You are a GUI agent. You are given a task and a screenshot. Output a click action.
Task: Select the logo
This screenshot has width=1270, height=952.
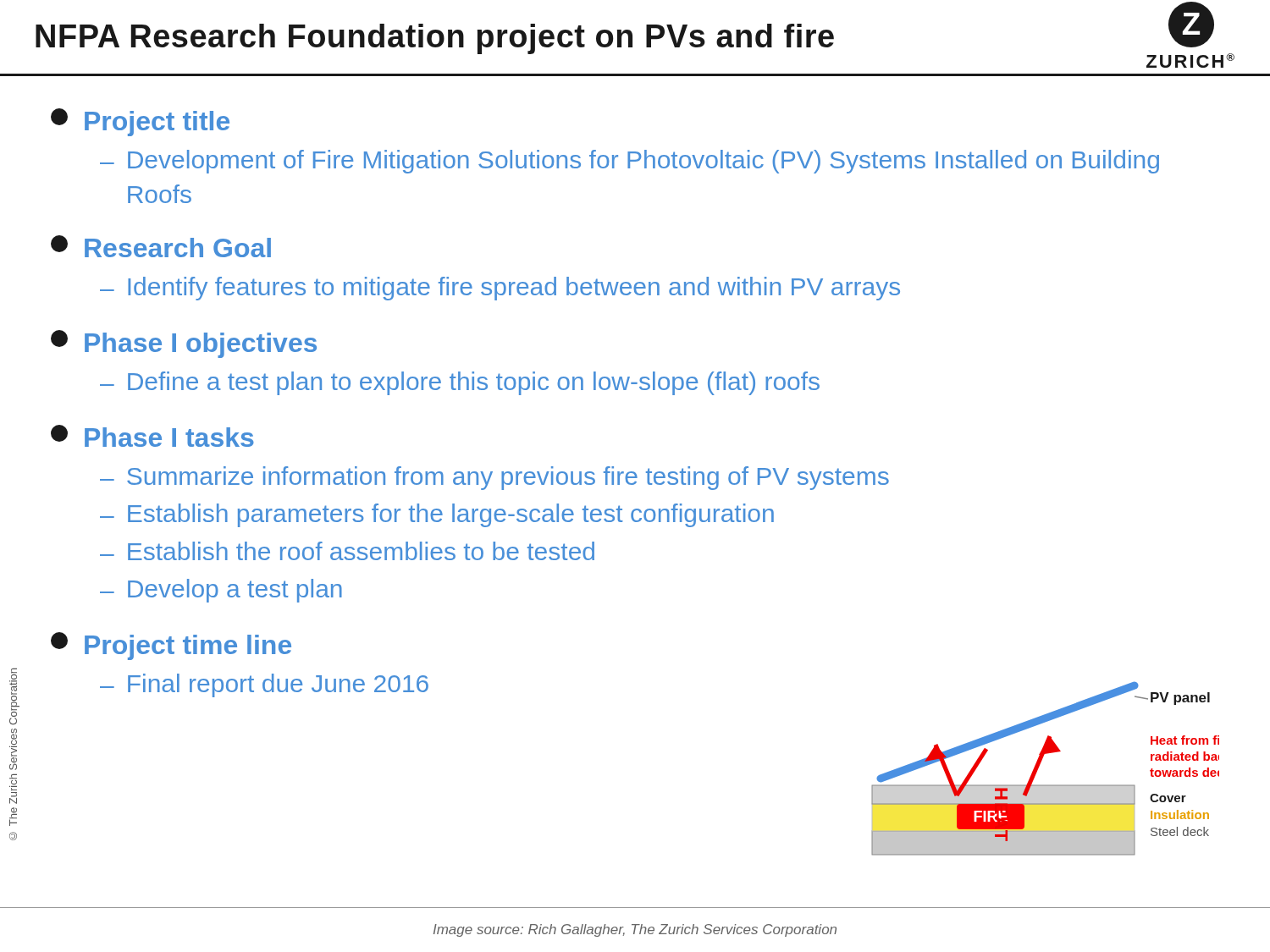(x=1191, y=37)
